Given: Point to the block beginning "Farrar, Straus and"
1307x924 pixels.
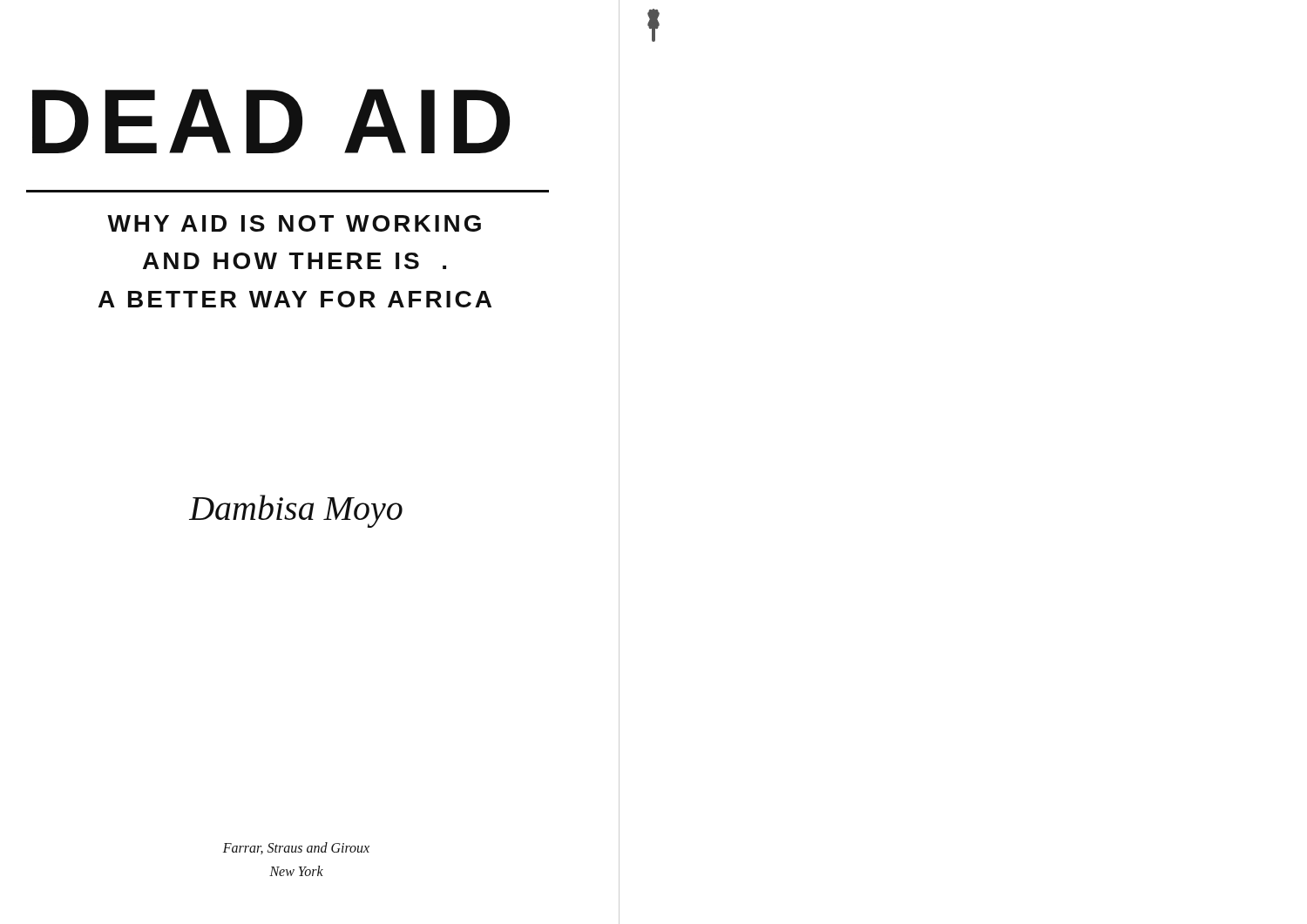Looking at the screenshot, I should pos(296,860).
